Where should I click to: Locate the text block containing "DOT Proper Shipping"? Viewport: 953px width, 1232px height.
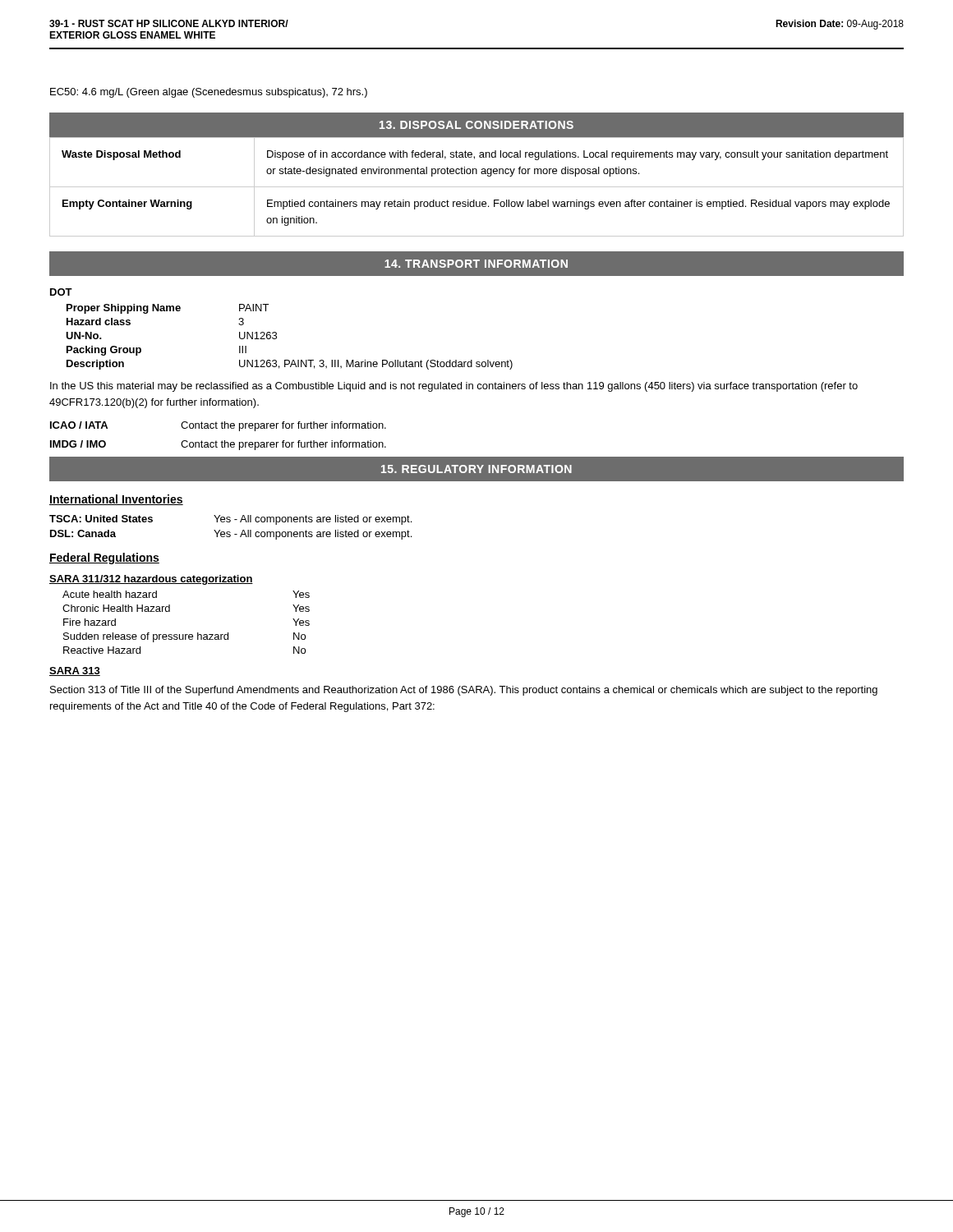61,292
